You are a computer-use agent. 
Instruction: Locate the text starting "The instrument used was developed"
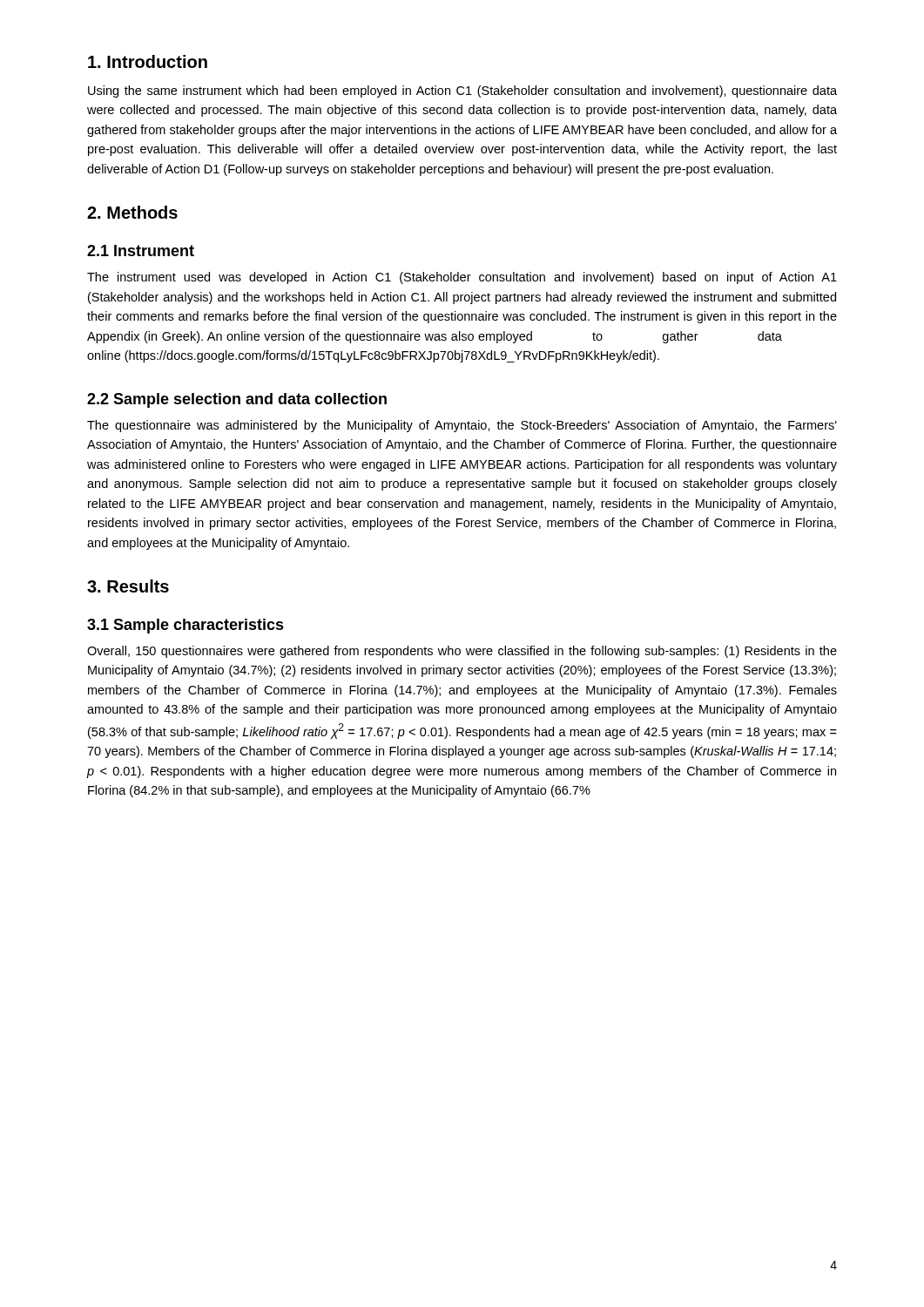click(x=462, y=317)
